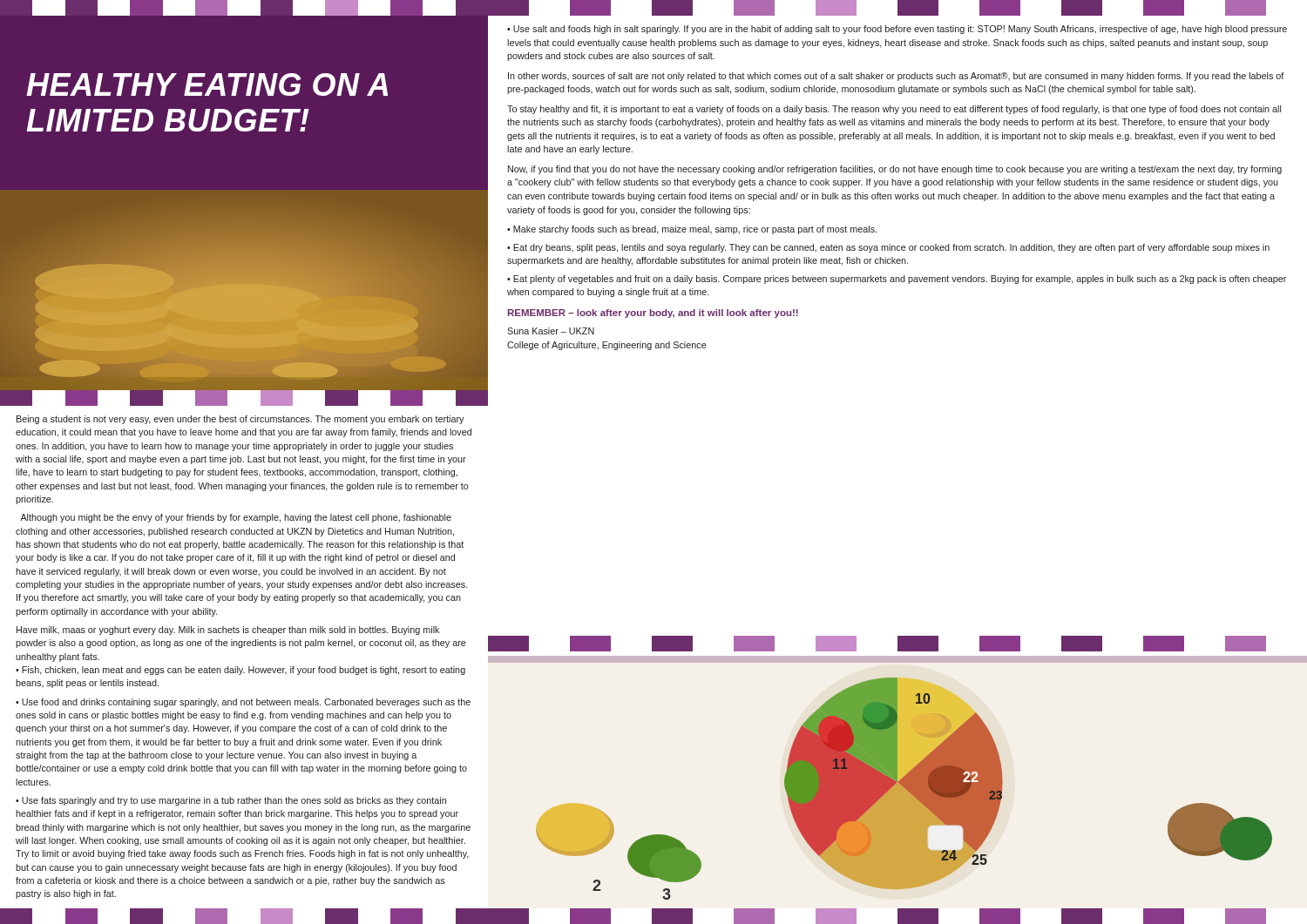The width and height of the screenshot is (1307, 924).
Task: Find the text block with the text "• Use salt and foods"
Action: (897, 43)
